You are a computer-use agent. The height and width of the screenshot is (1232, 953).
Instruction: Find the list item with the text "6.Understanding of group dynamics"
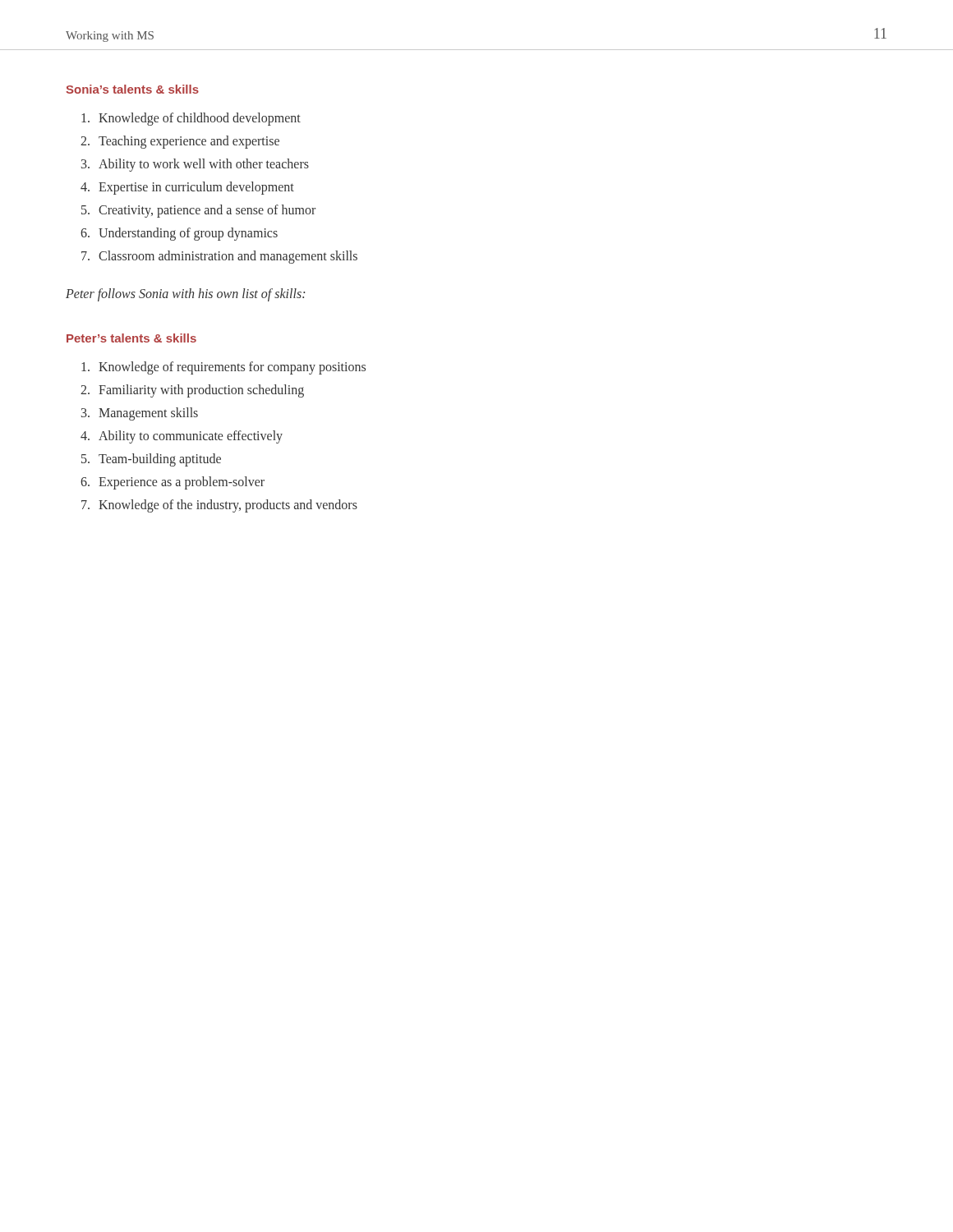pos(172,233)
